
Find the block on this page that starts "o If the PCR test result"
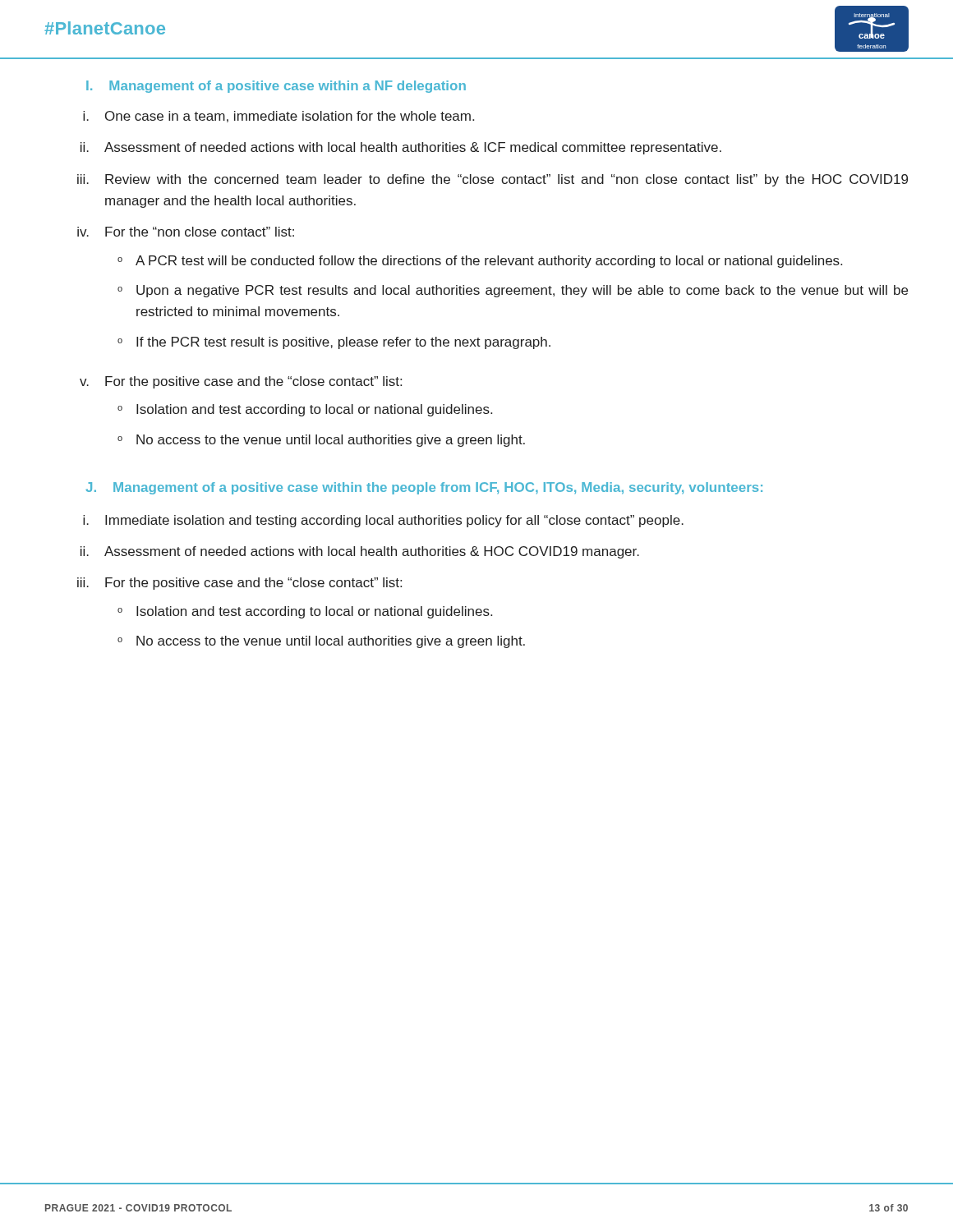(506, 342)
